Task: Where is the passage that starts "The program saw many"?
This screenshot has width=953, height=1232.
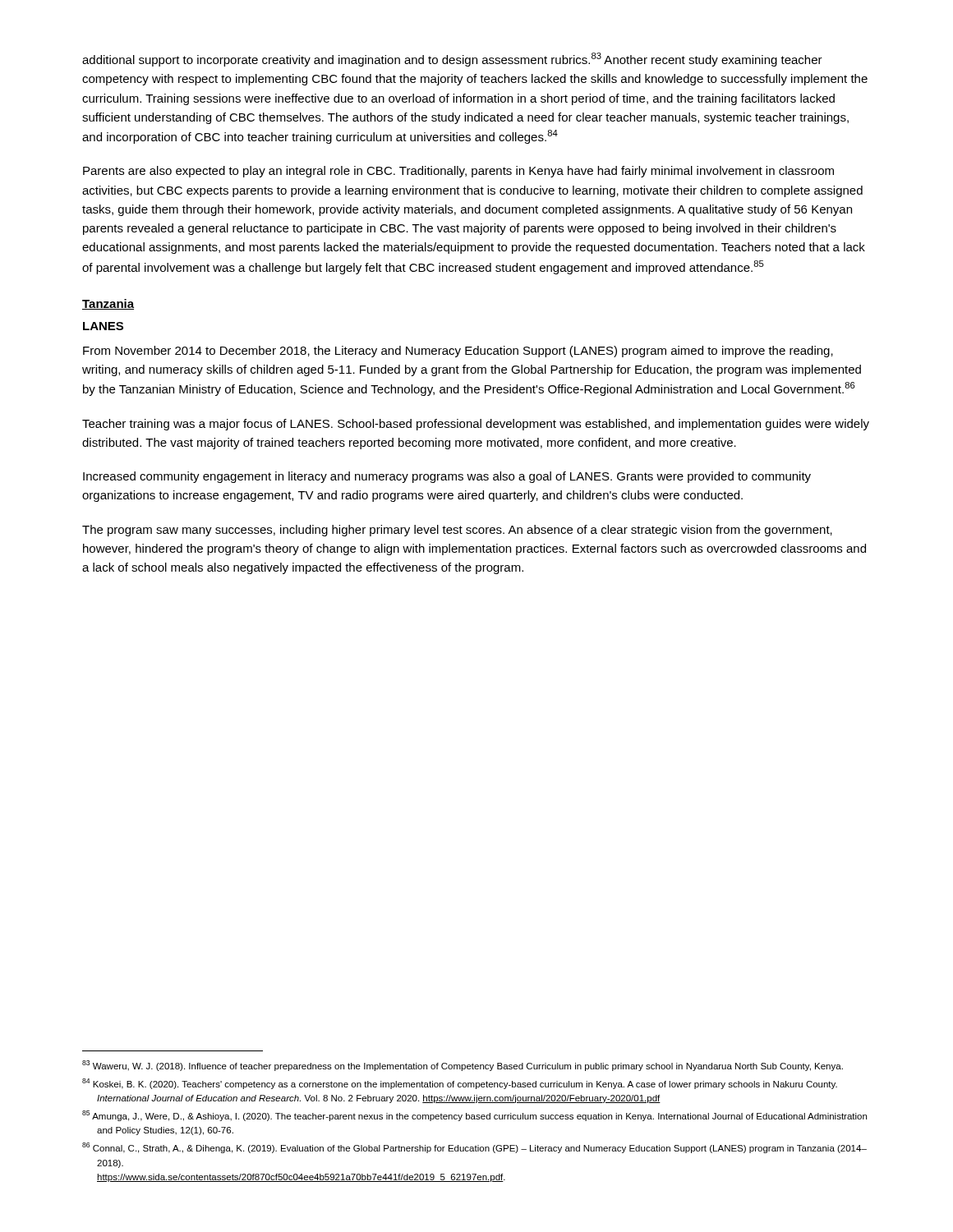Action: pyautogui.click(x=474, y=548)
